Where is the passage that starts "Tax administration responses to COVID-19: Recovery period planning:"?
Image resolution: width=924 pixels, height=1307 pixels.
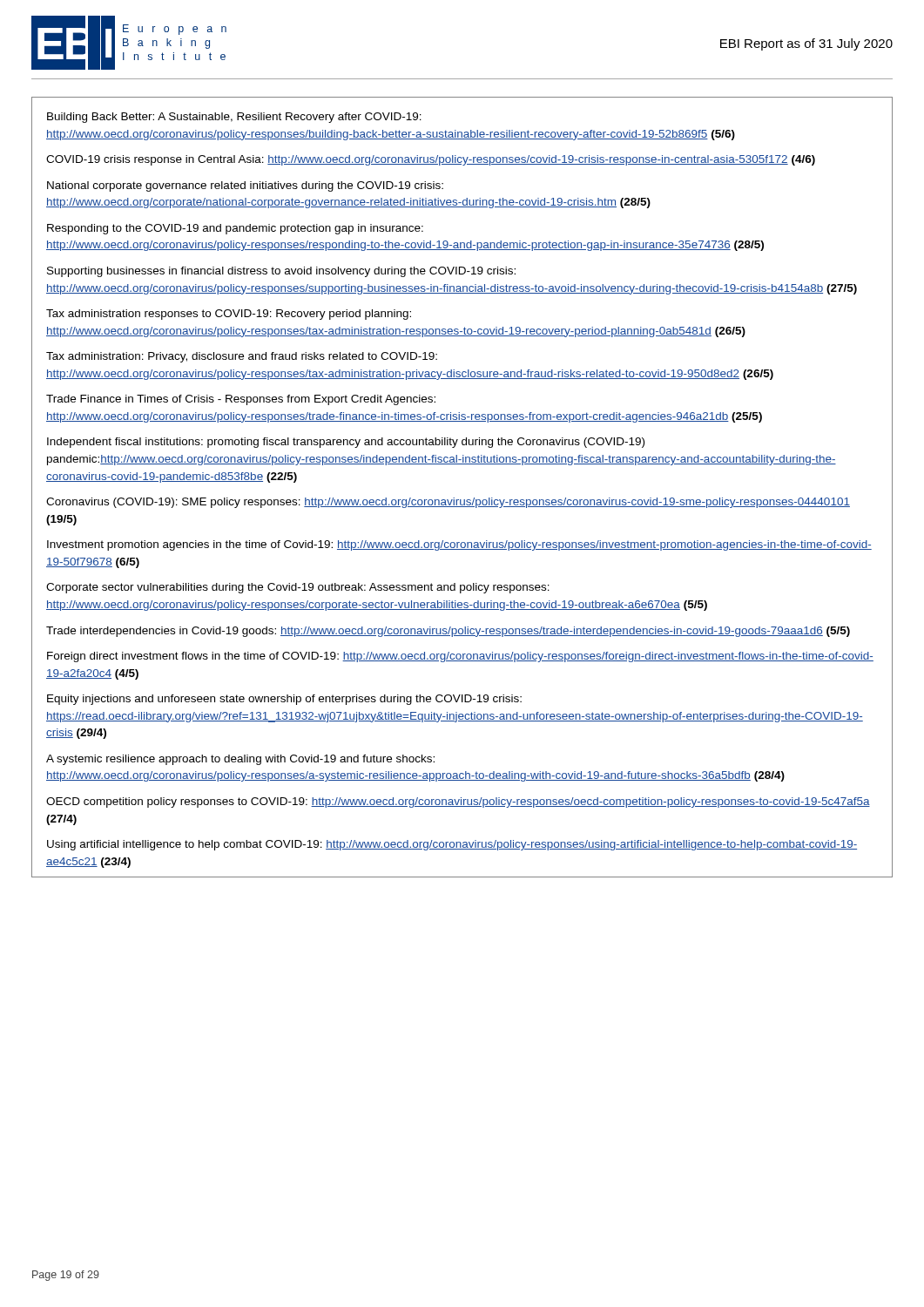pos(396,322)
